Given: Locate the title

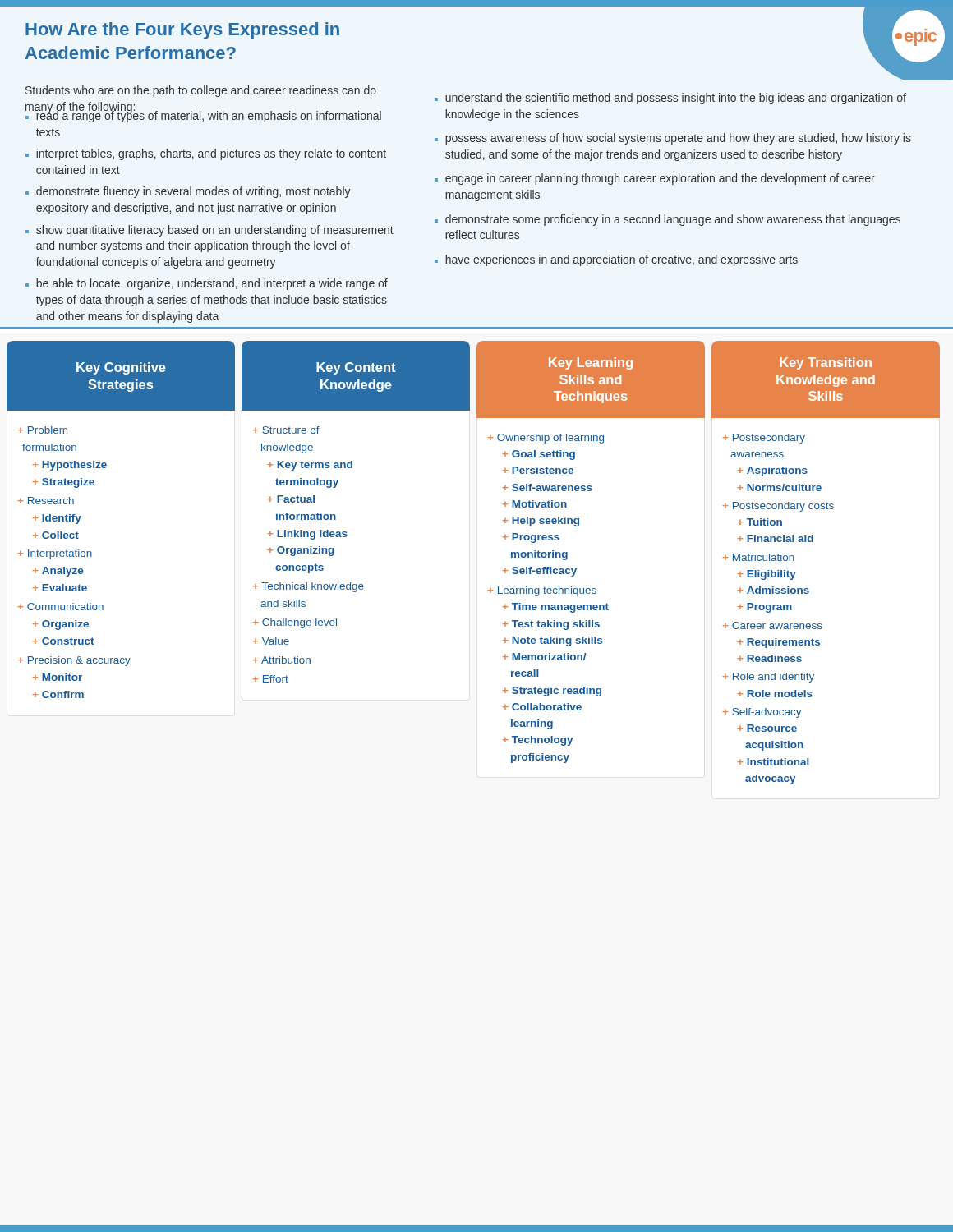Looking at the screenshot, I should [183, 41].
